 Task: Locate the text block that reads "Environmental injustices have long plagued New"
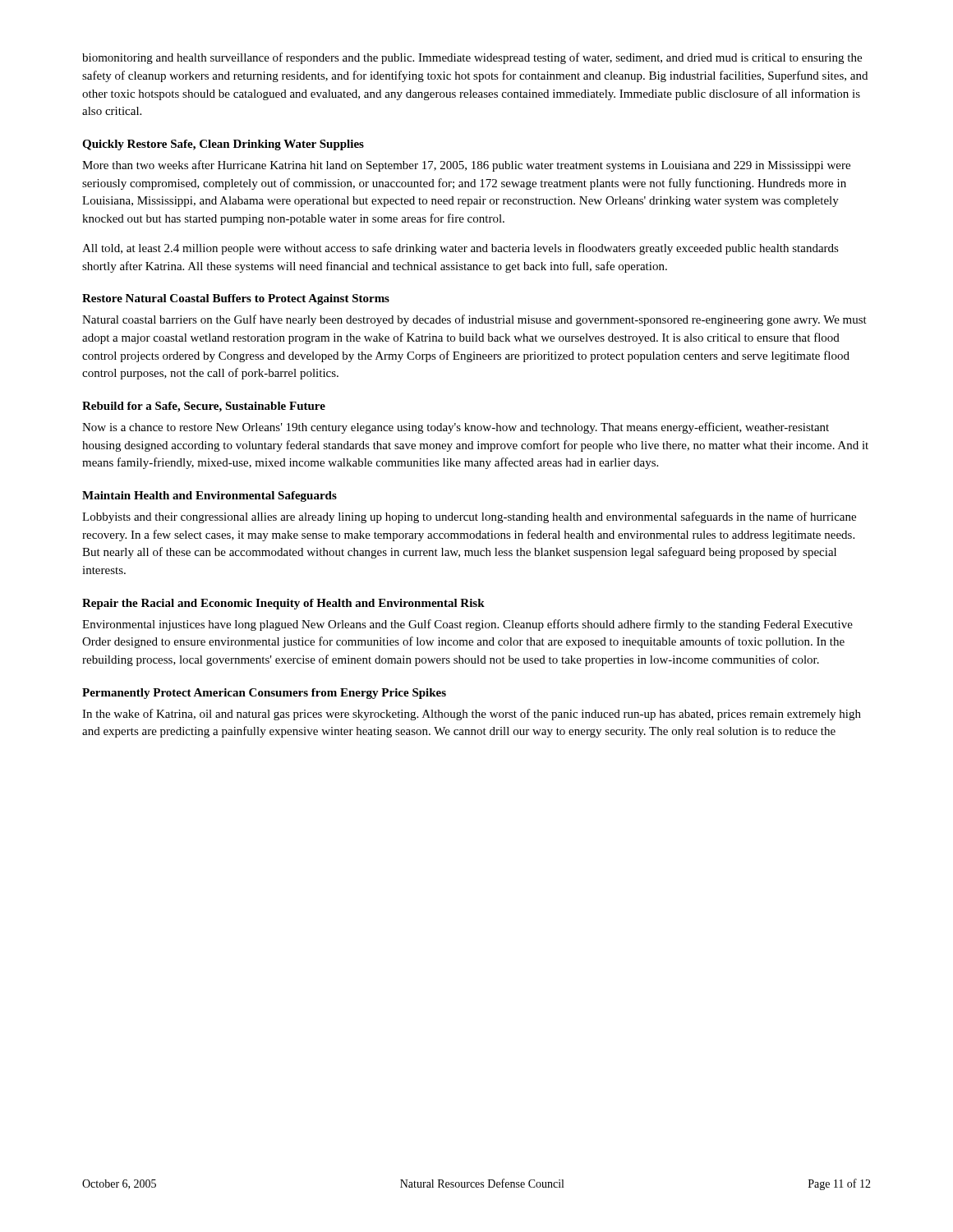(467, 642)
